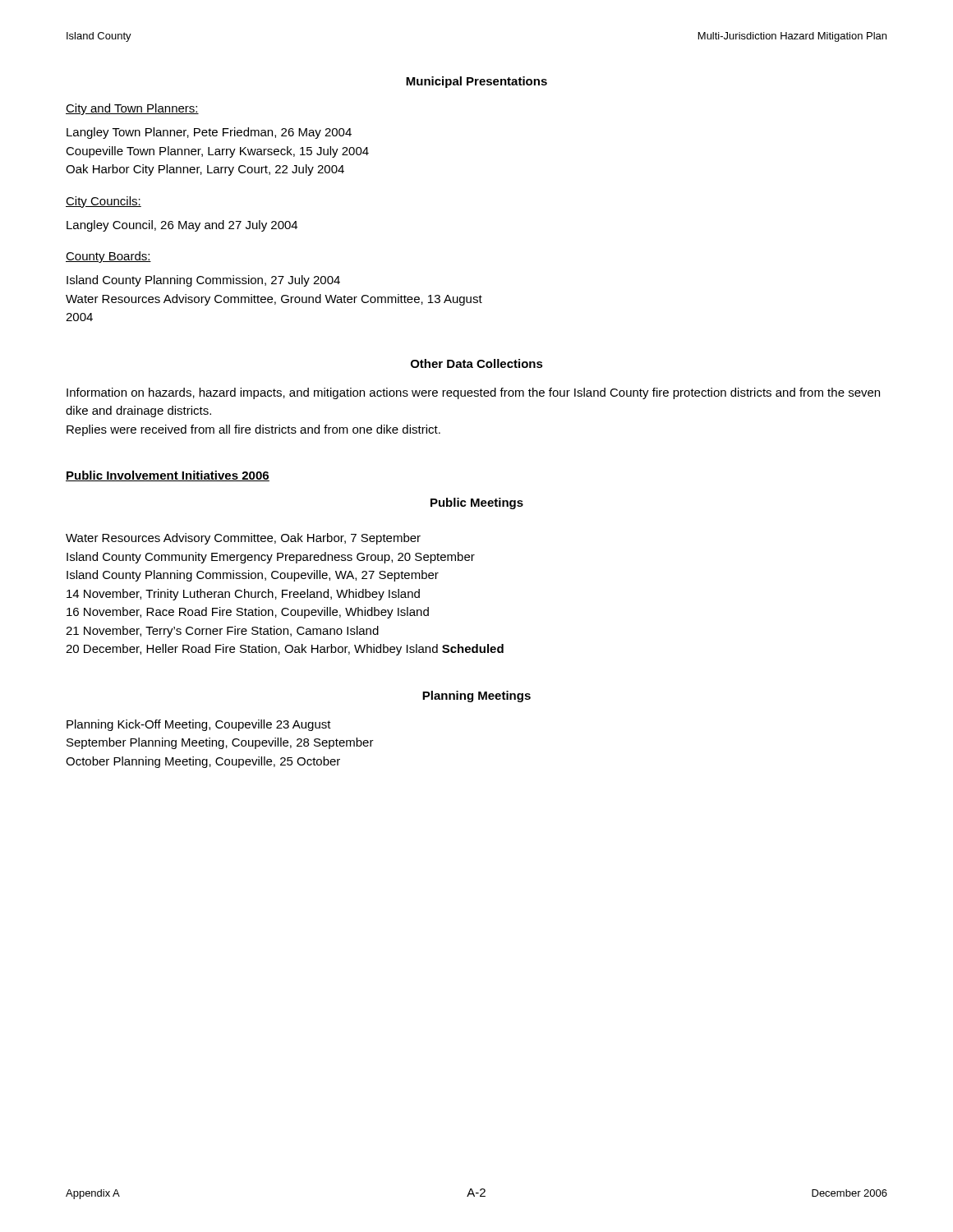Find the section header that reads "City Councils:"

(x=103, y=200)
